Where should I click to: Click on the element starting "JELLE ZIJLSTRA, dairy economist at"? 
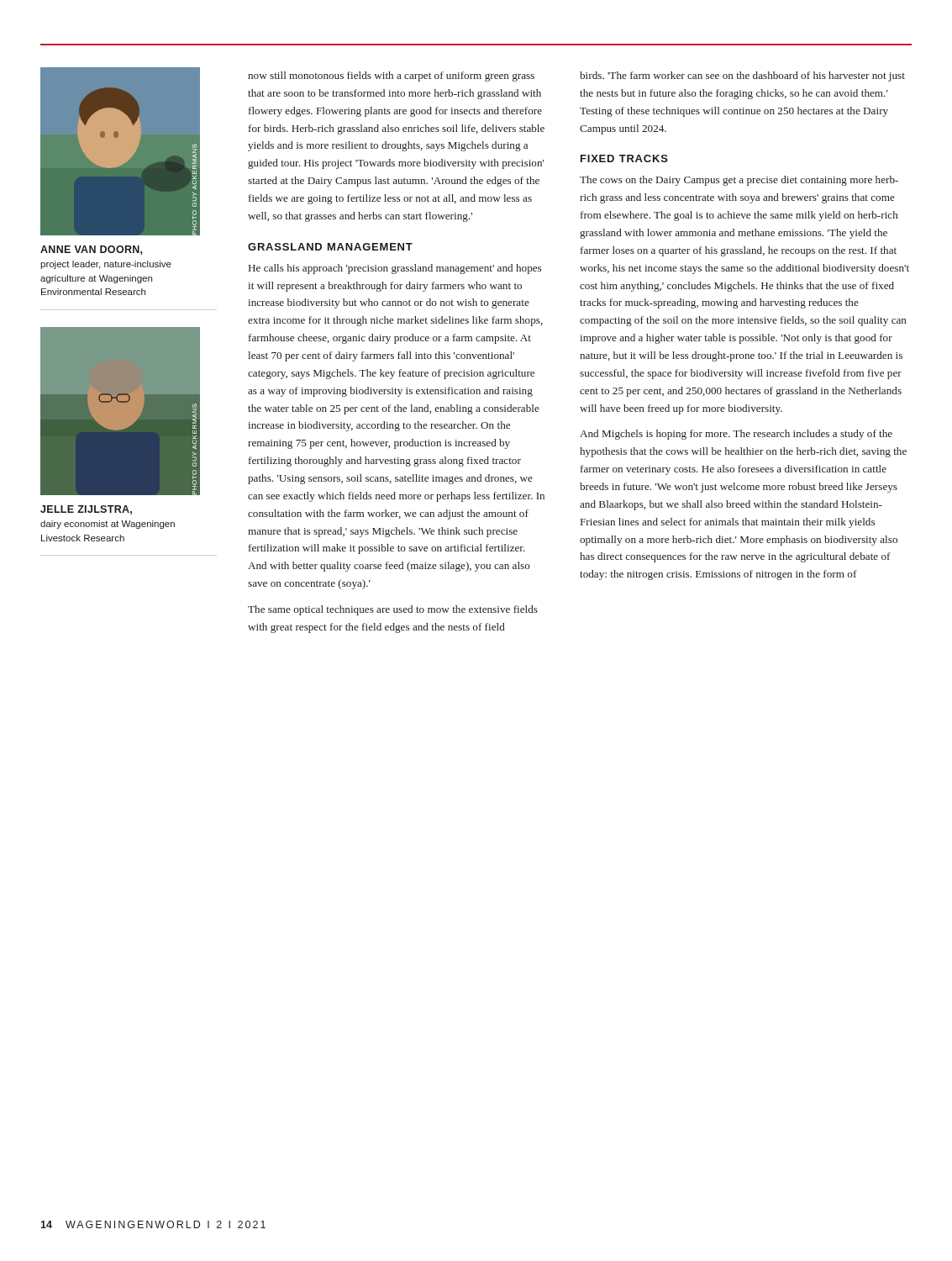tap(129, 524)
